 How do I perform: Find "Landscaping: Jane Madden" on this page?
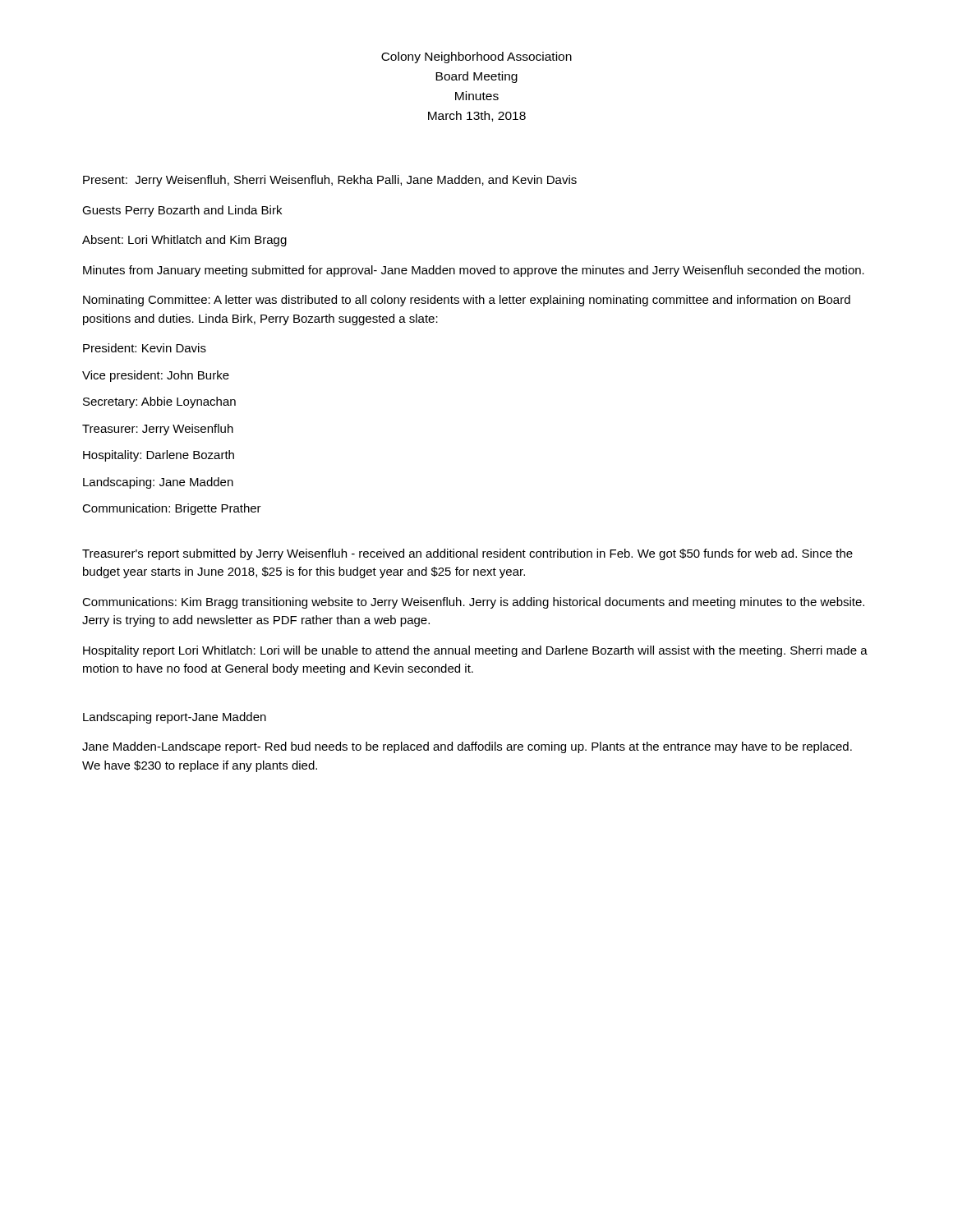158,481
